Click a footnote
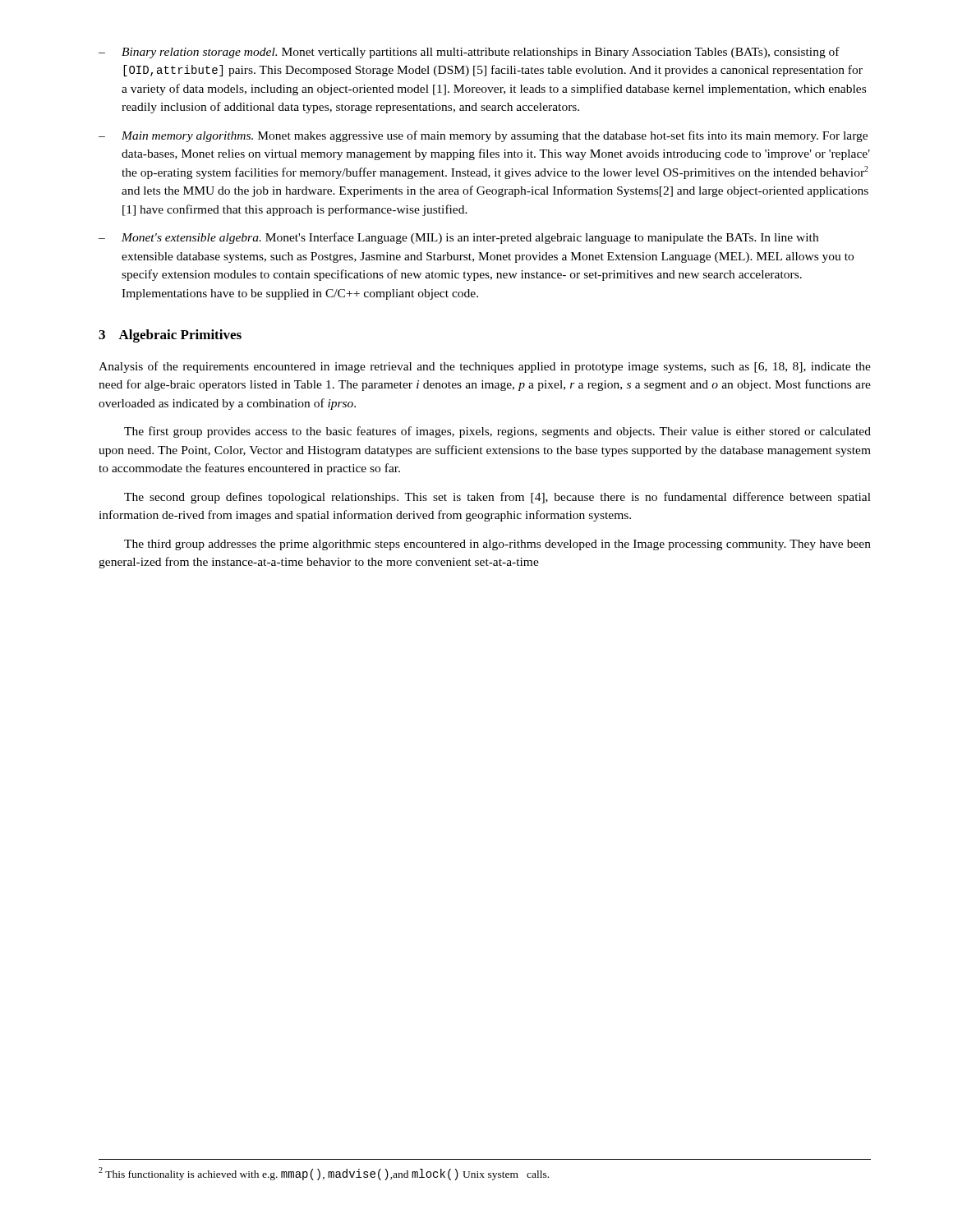Screen dimensions: 1232x953 tap(324, 1173)
